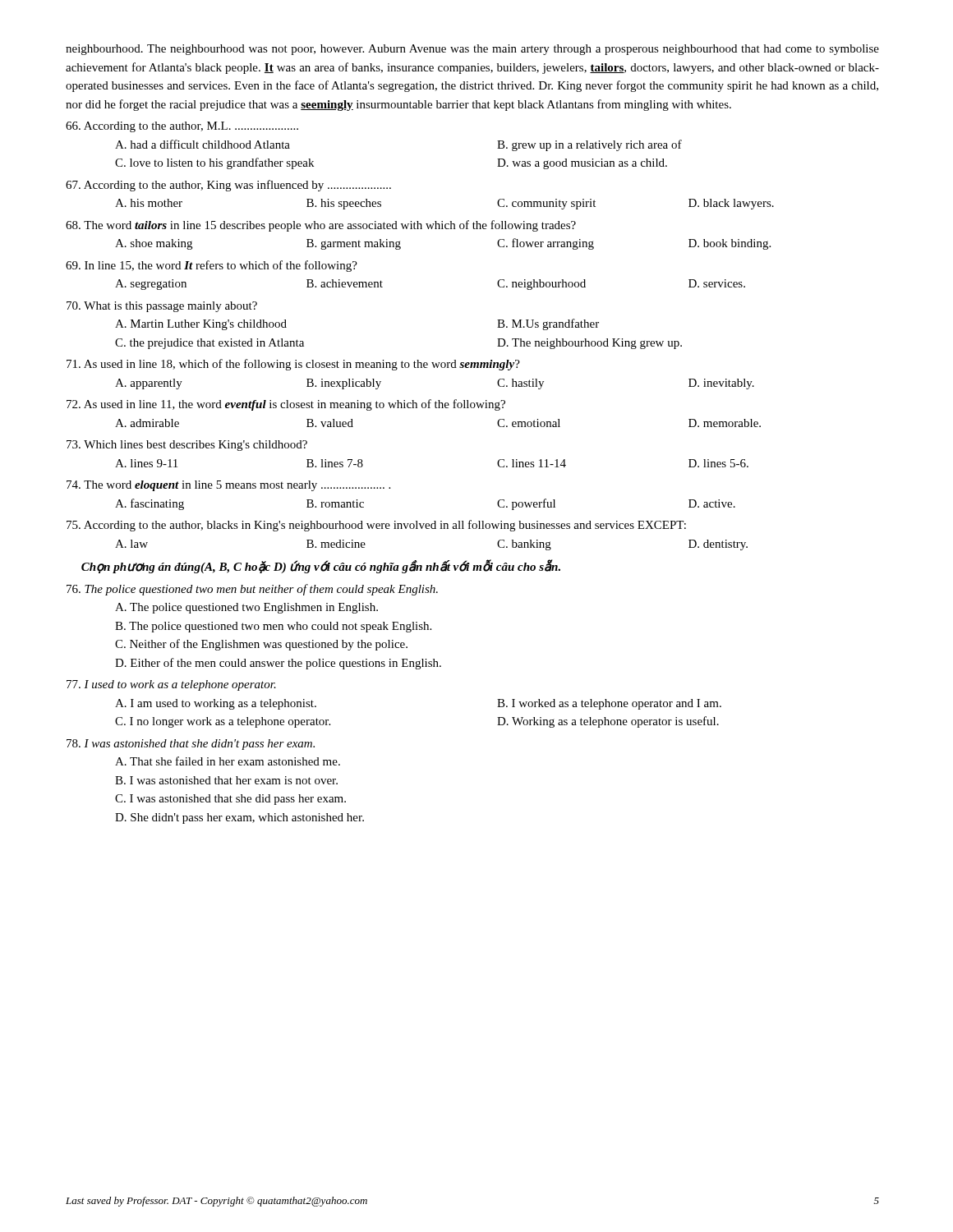953x1232 pixels.
Task: Click on the list item that reads "D. She didn't pass her exam, which astonished"
Action: click(240, 817)
